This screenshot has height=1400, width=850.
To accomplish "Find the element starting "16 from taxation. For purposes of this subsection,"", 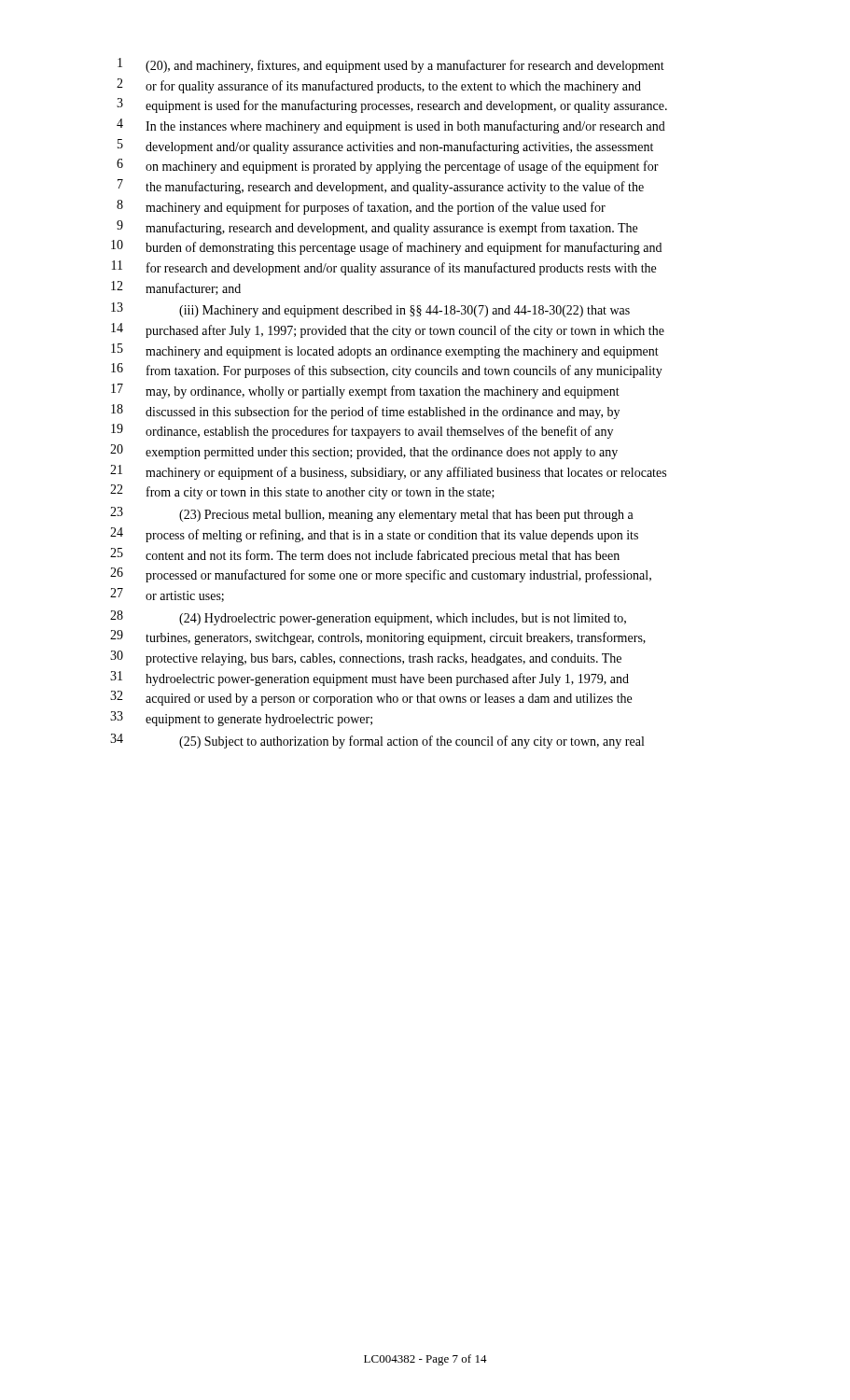I will [x=425, y=372].
